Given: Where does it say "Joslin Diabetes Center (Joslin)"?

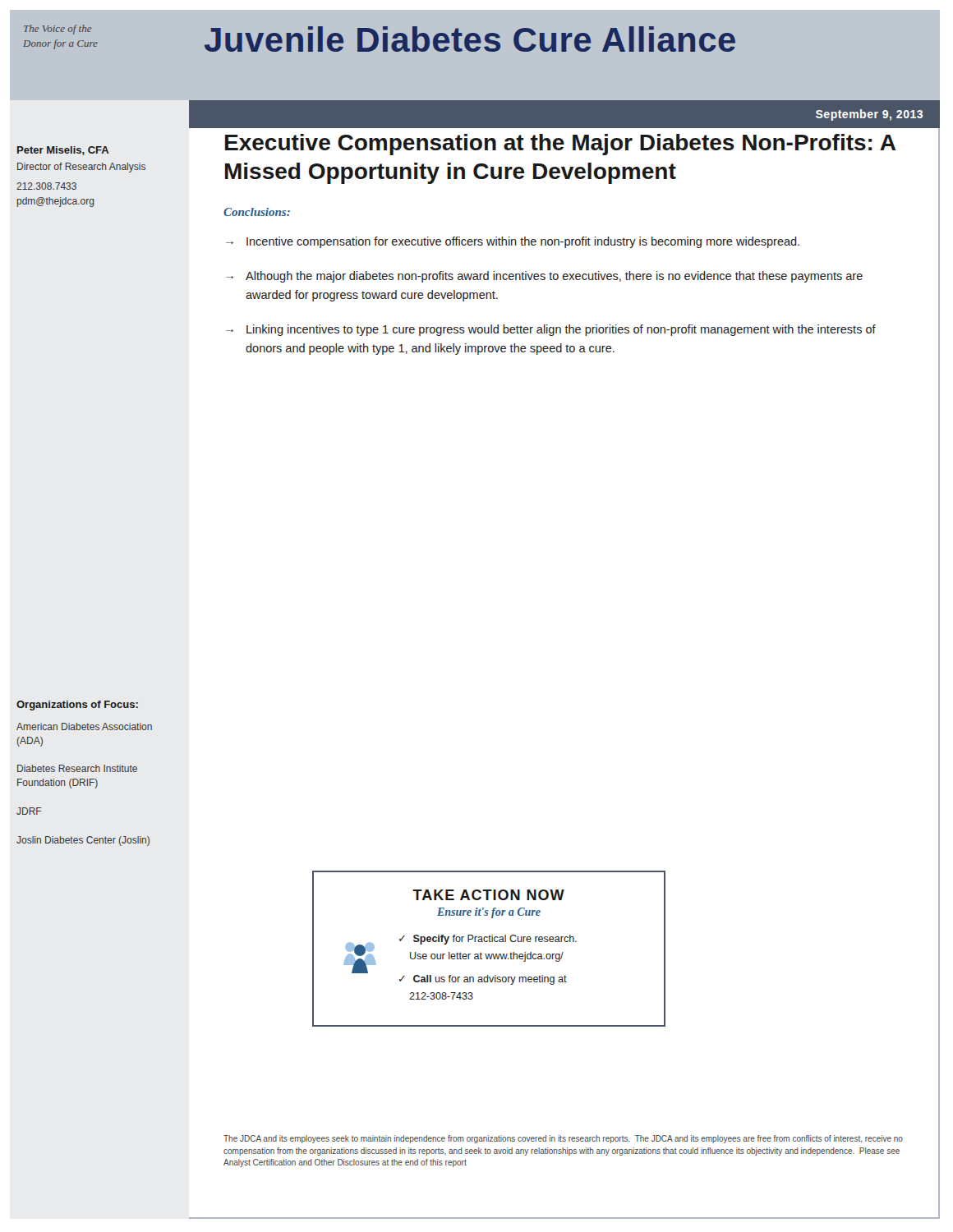Looking at the screenshot, I should click(x=83, y=840).
